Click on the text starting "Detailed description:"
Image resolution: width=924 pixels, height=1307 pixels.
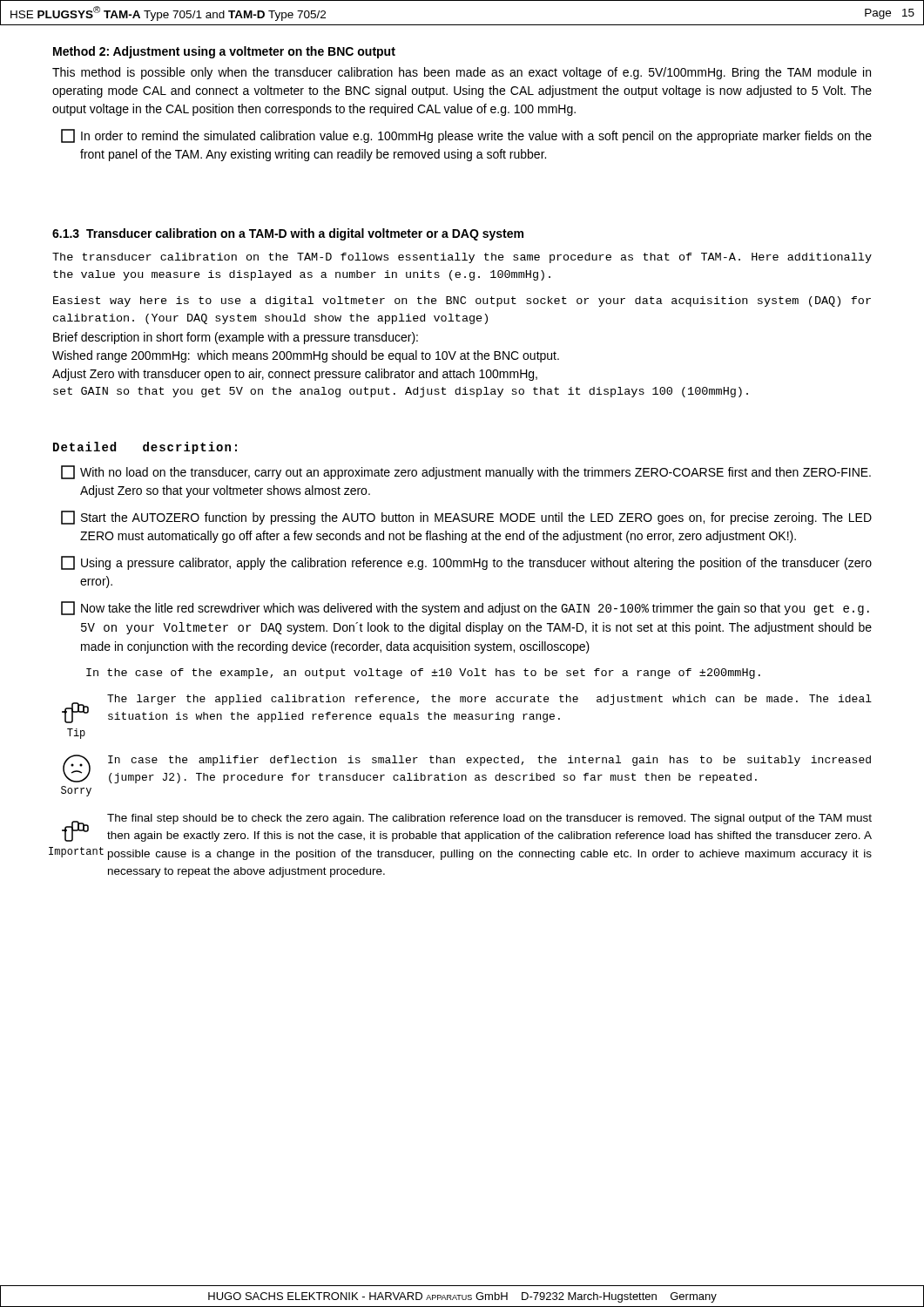coord(146,448)
